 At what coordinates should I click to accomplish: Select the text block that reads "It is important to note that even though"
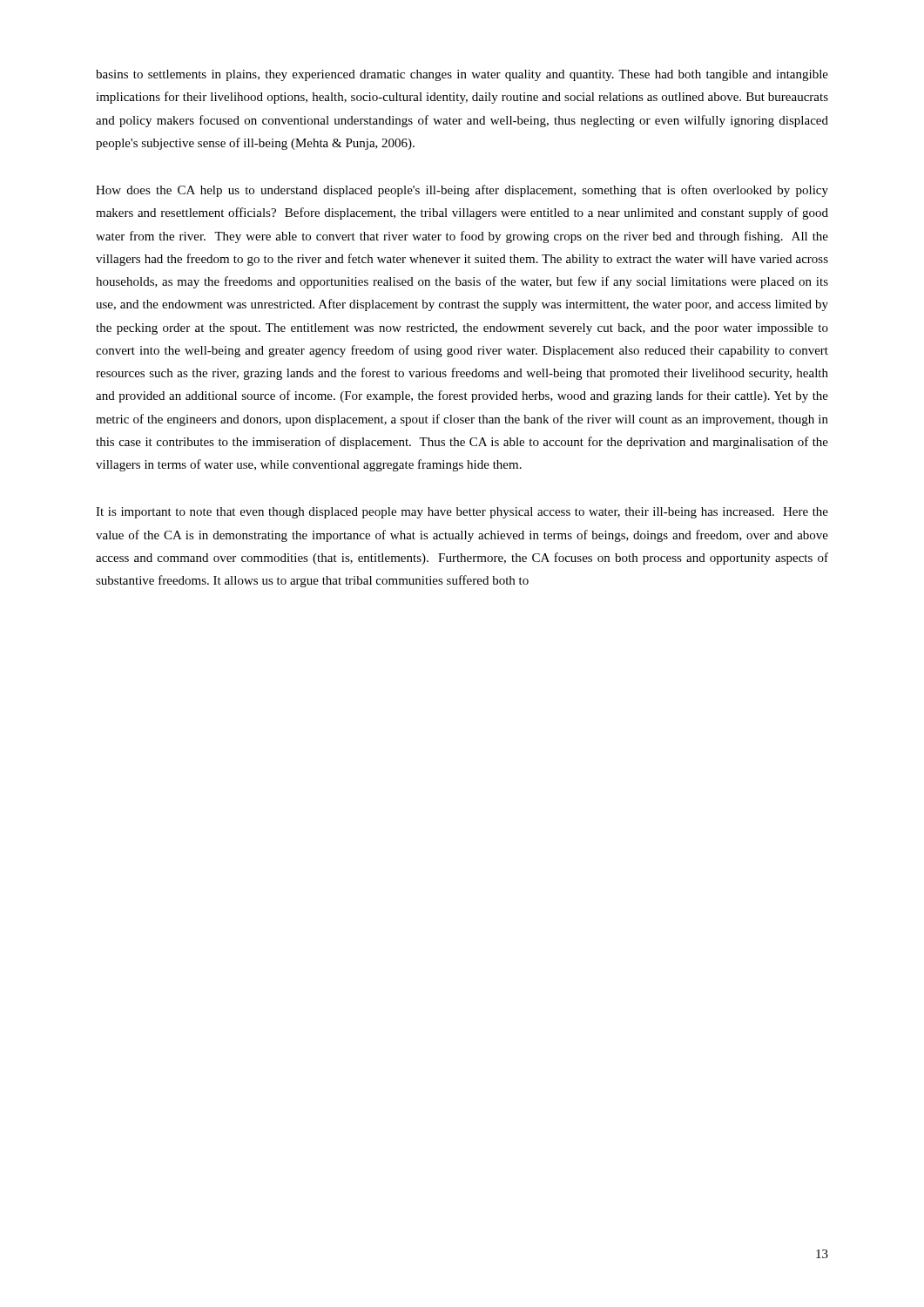pos(462,546)
